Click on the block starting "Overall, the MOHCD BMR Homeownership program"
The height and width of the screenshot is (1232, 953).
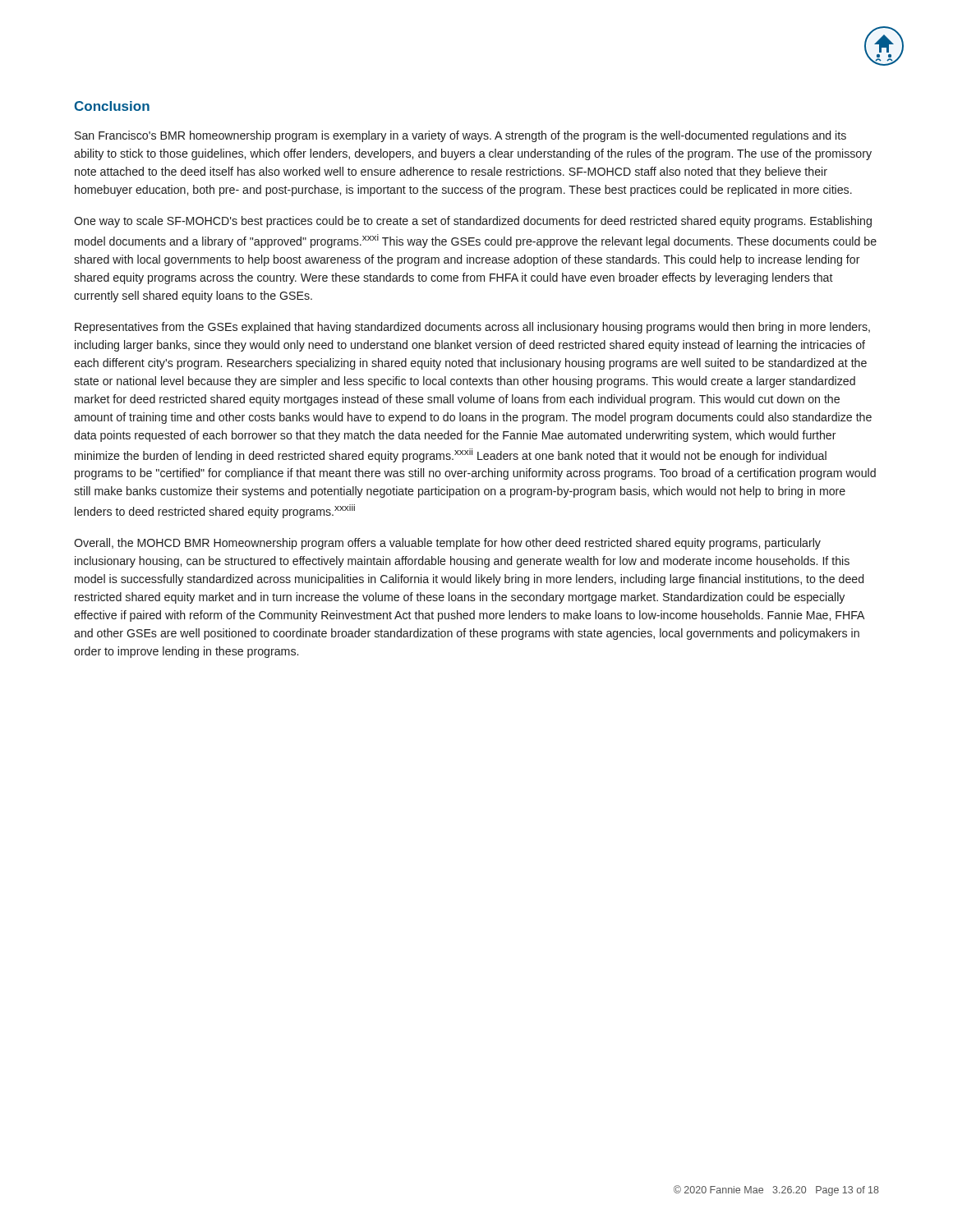tap(469, 597)
